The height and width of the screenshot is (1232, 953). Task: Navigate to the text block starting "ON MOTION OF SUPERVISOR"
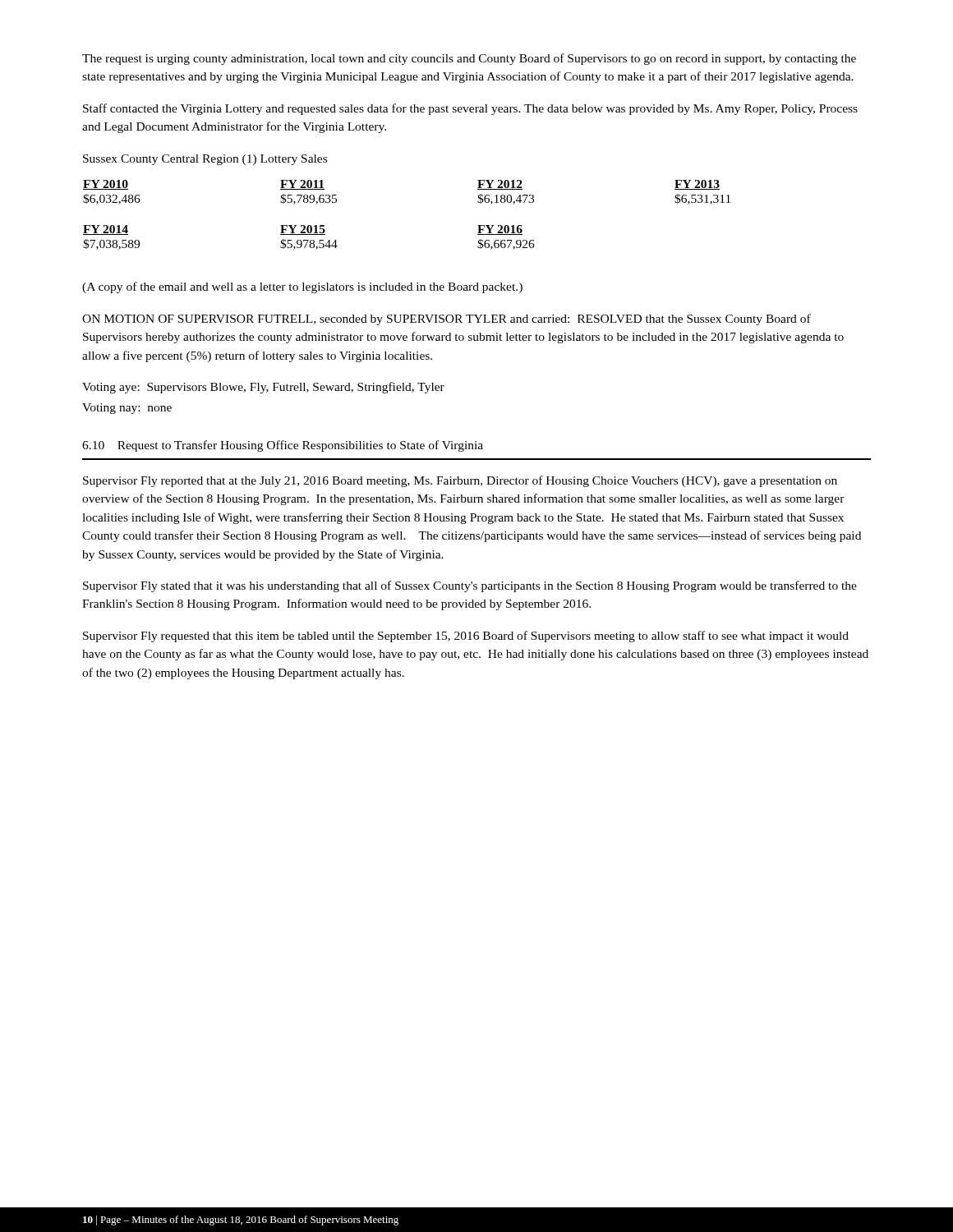pos(463,337)
